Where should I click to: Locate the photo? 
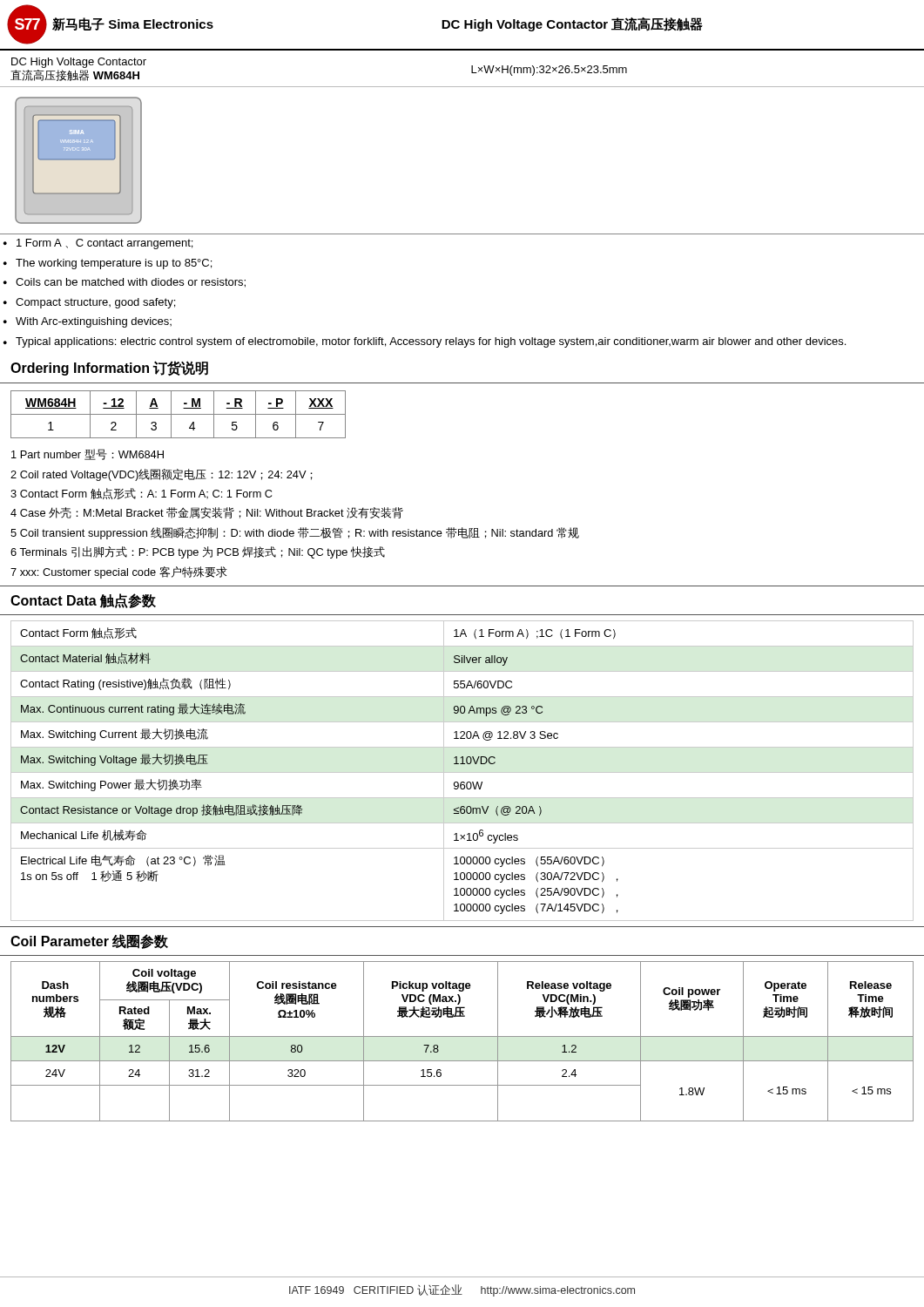[78, 160]
